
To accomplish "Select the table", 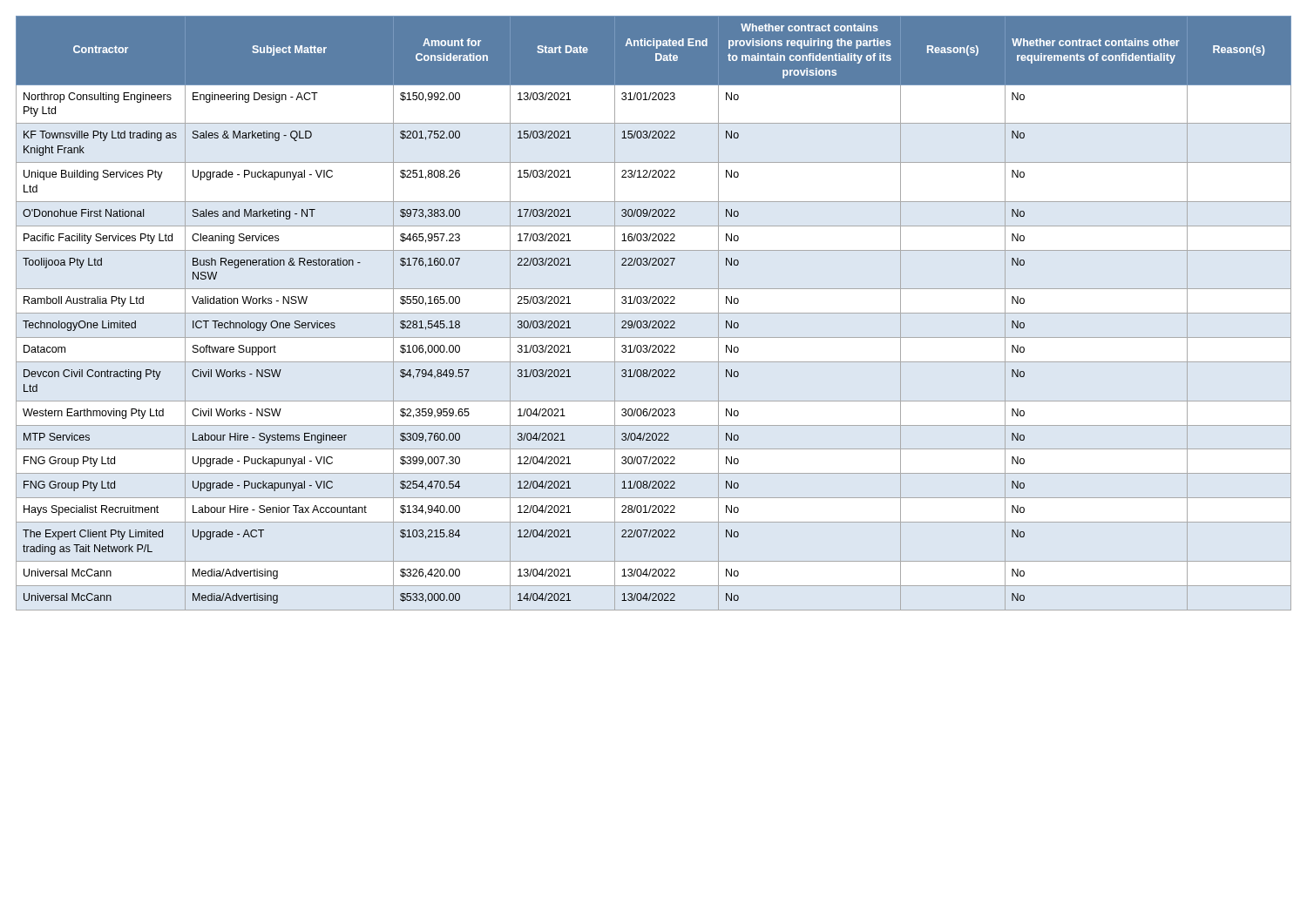I will point(654,313).
